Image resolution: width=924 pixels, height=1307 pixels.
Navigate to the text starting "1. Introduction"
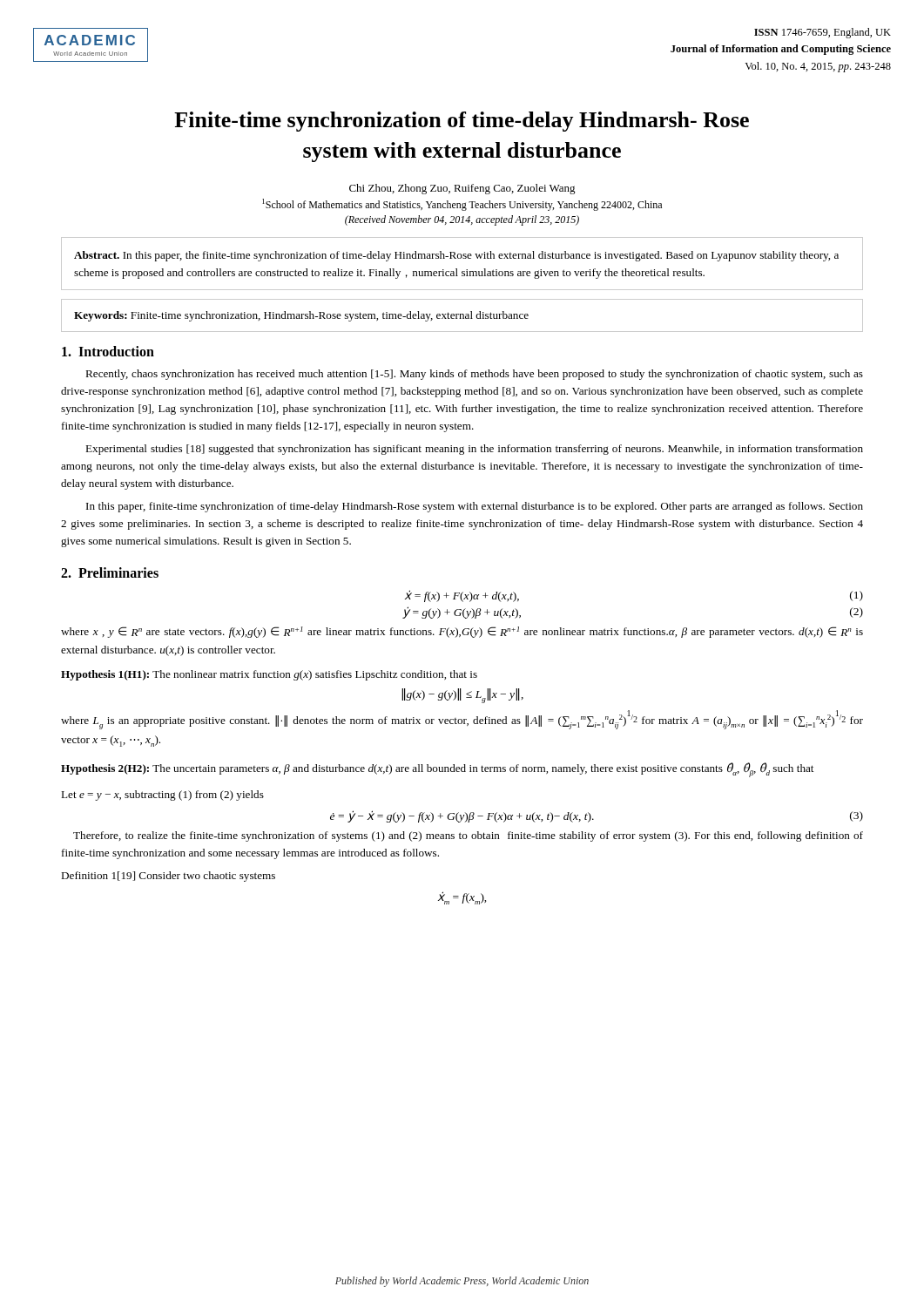[108, 351]
